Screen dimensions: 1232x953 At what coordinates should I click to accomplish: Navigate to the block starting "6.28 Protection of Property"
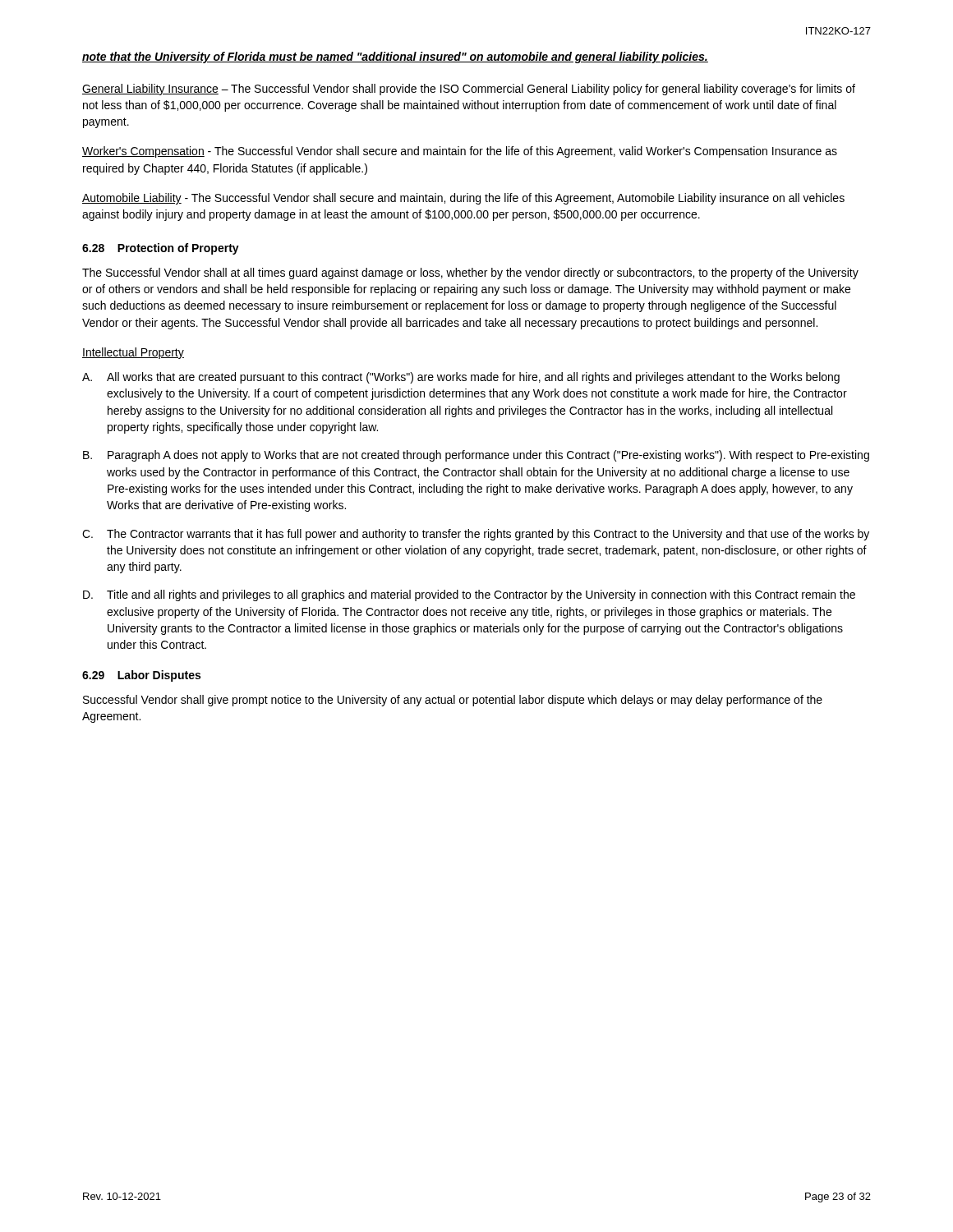coord(160,248)
